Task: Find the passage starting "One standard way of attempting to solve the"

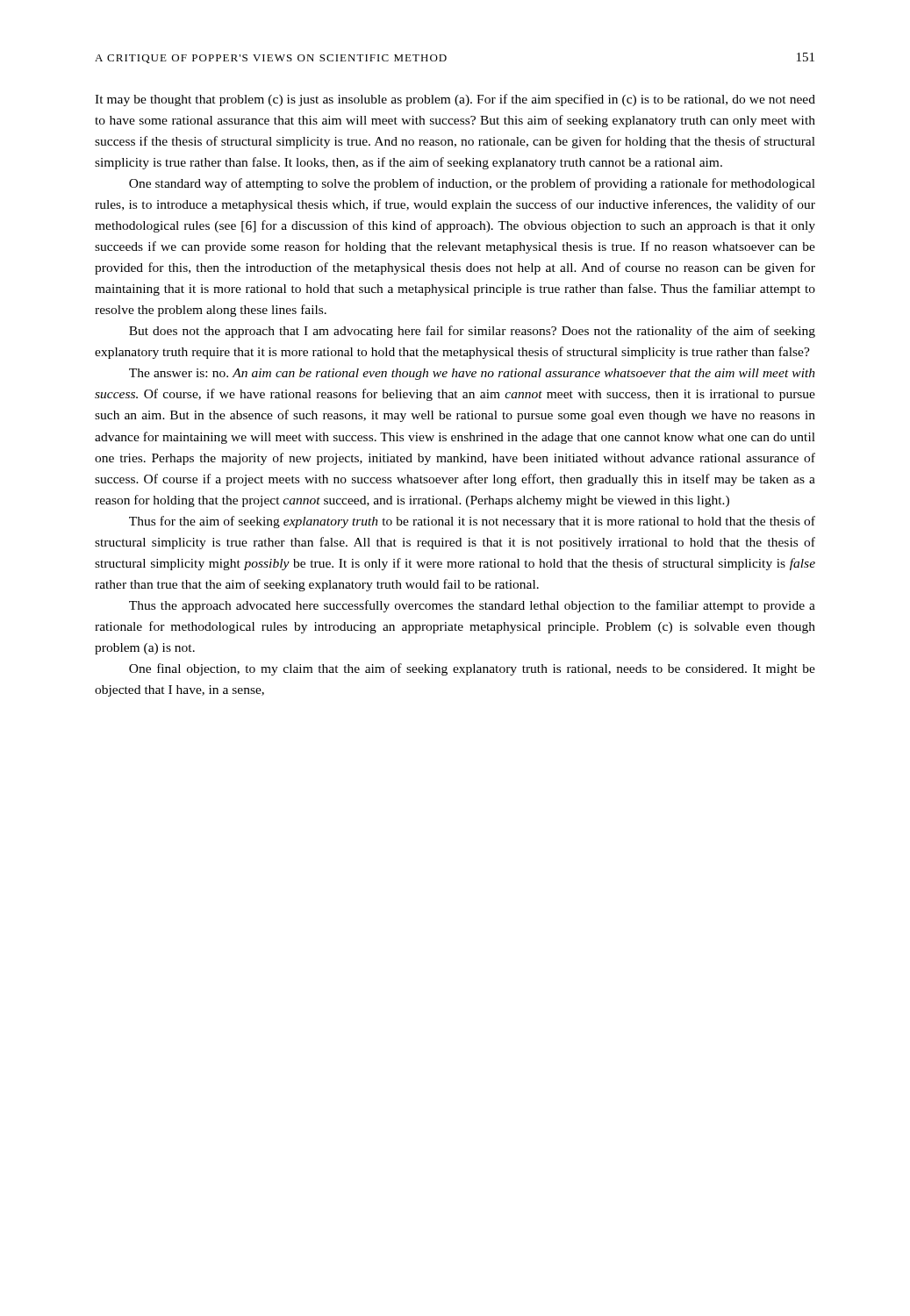Action: (x=455, y=247)
